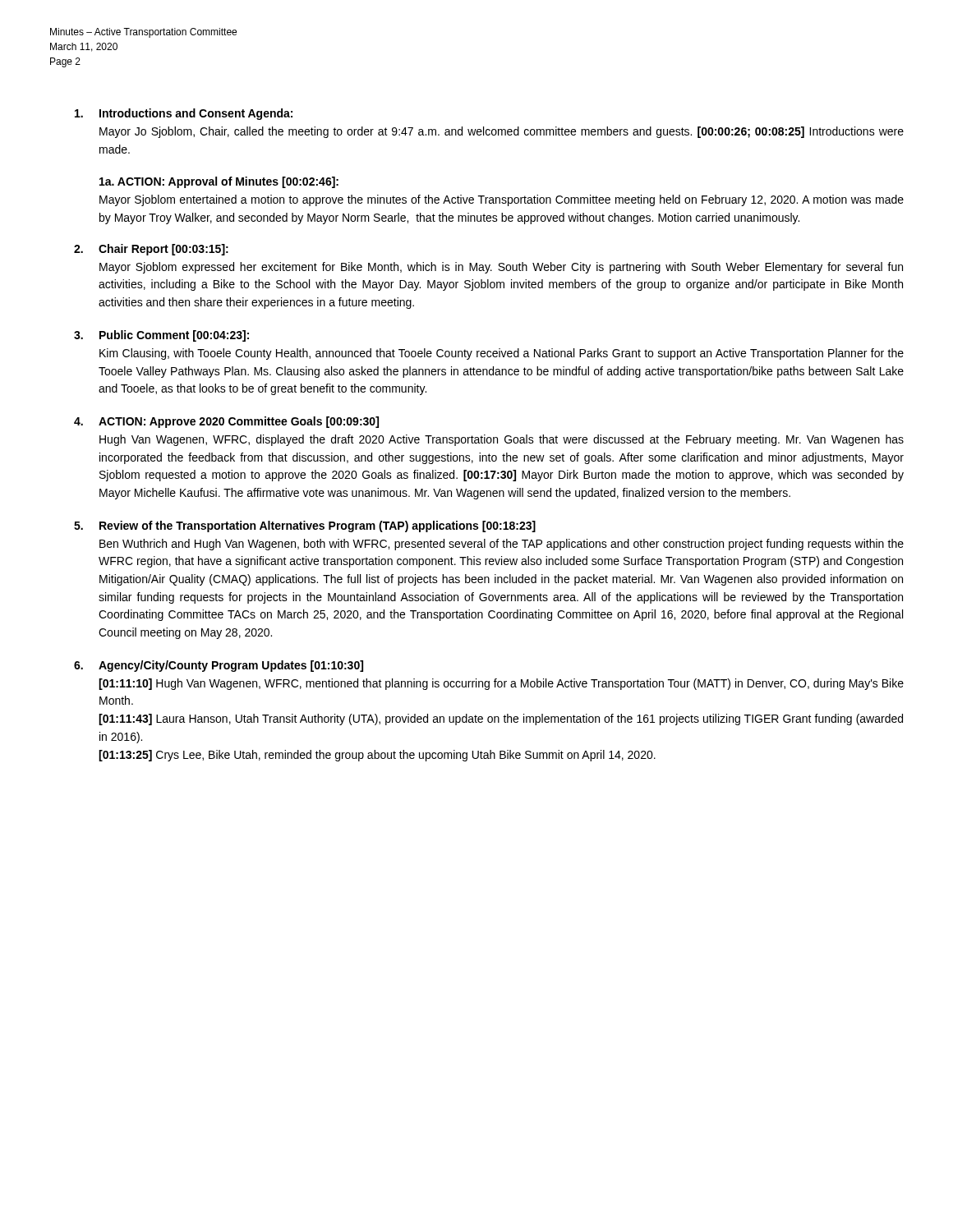Click on the list item that reads "1a. ACTION: Approval of Minutes [00:02:46]:"
The image size is (953, 1232).
pos(501,201)
